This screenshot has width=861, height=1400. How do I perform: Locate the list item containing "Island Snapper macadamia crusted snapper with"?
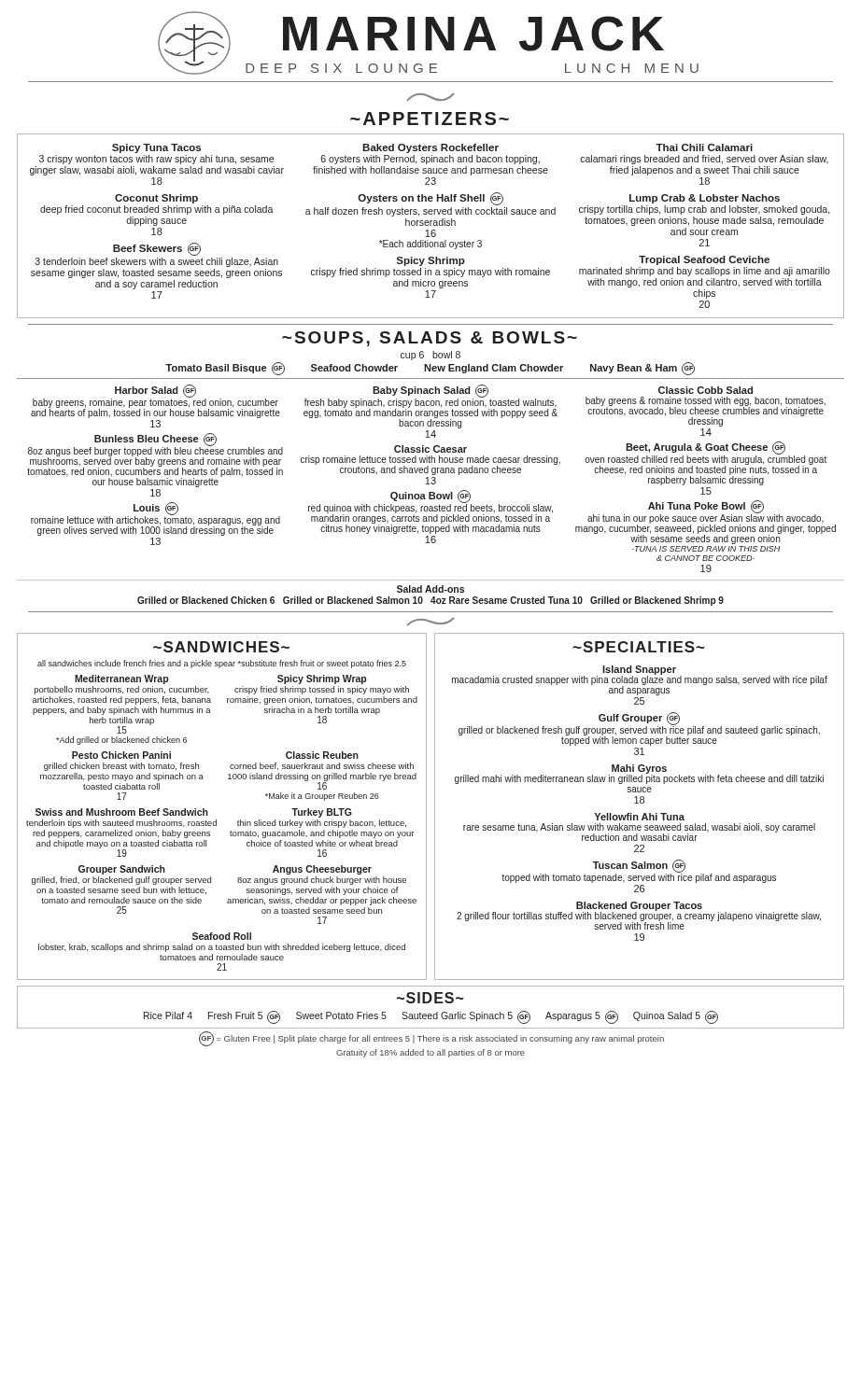639,685
